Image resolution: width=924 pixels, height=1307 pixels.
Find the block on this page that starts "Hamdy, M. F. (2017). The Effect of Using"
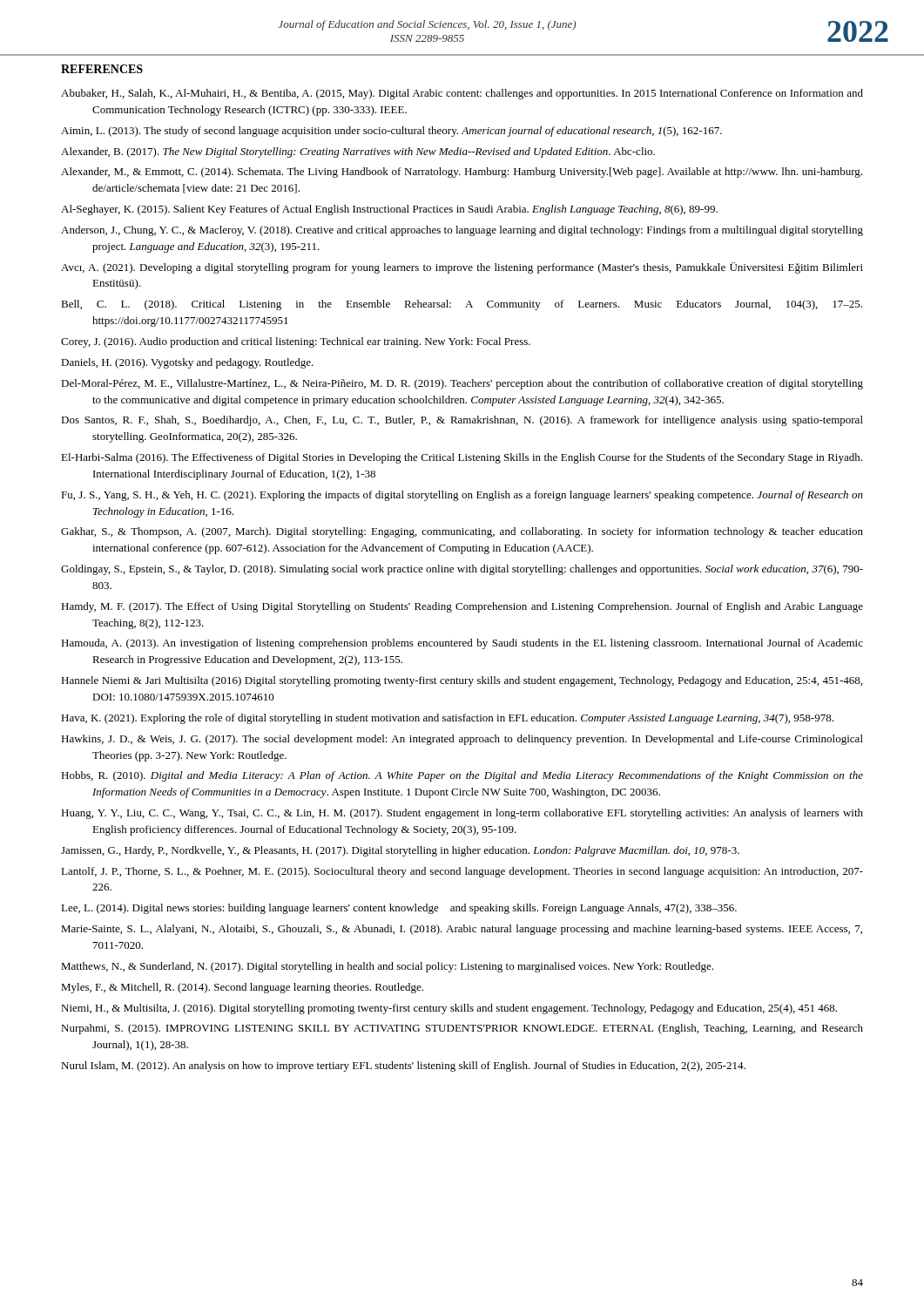click(462, 614)
